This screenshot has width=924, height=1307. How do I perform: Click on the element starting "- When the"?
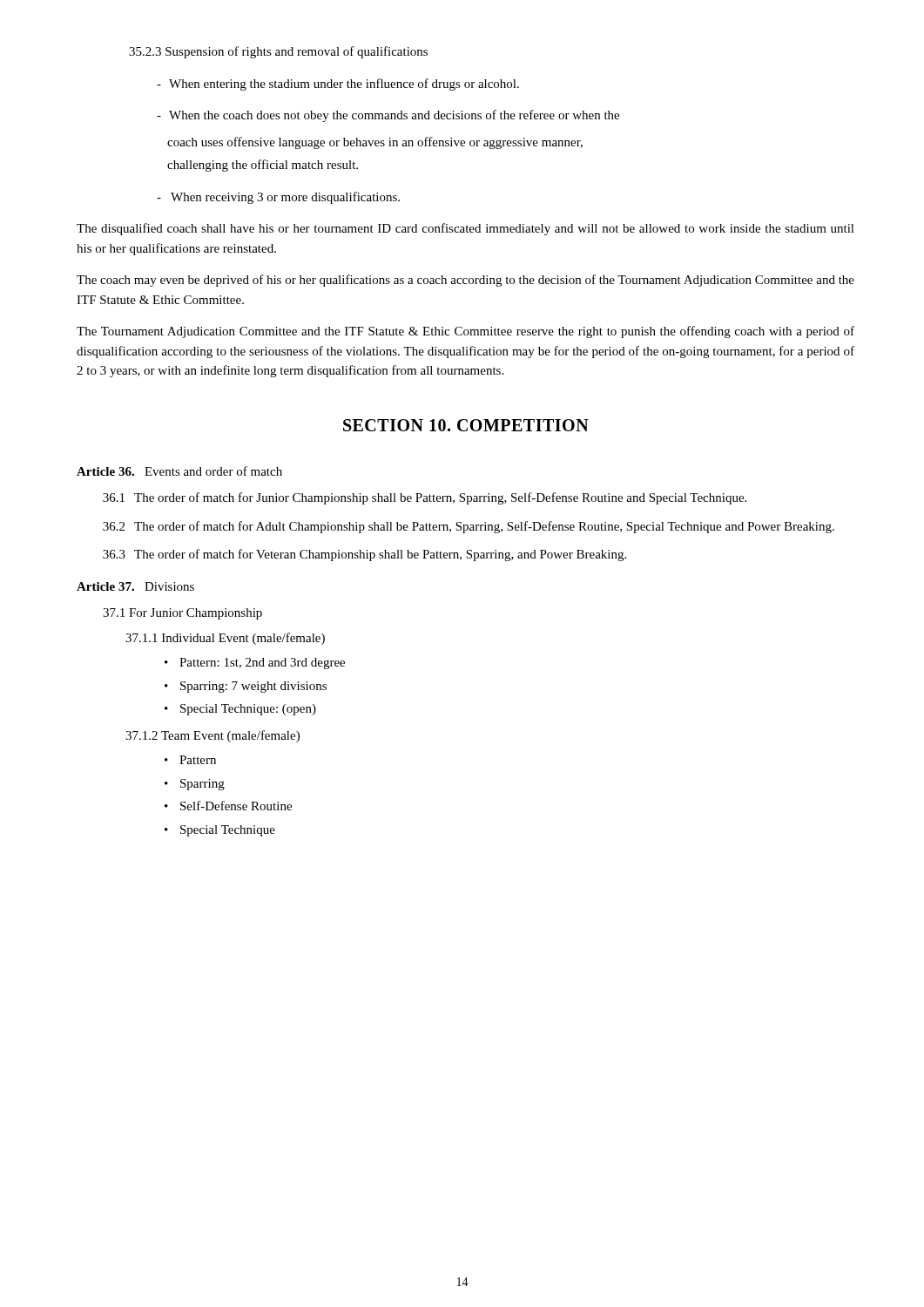pos(505,140)
